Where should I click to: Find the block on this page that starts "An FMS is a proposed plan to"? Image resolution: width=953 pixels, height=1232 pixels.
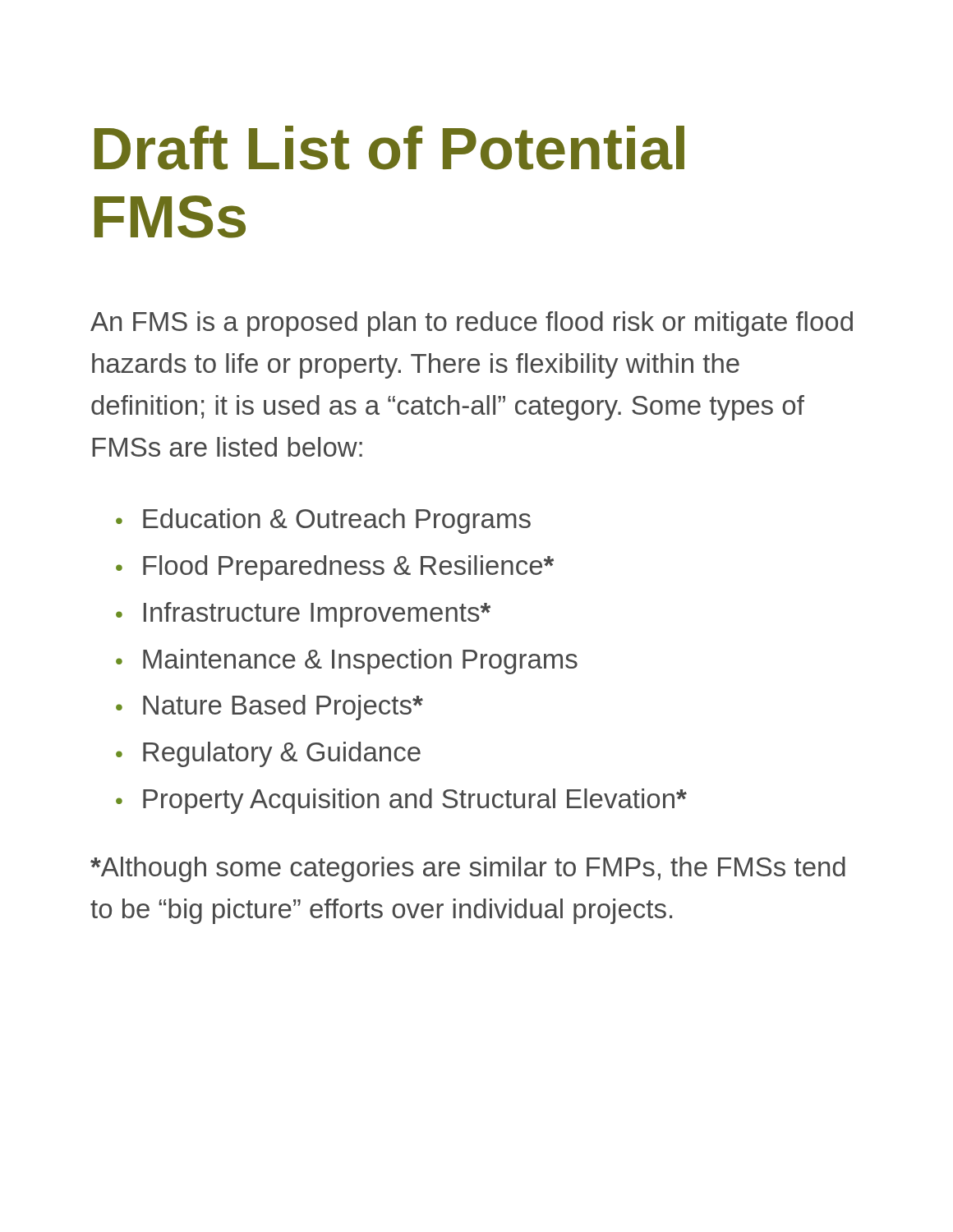point(476,384)
